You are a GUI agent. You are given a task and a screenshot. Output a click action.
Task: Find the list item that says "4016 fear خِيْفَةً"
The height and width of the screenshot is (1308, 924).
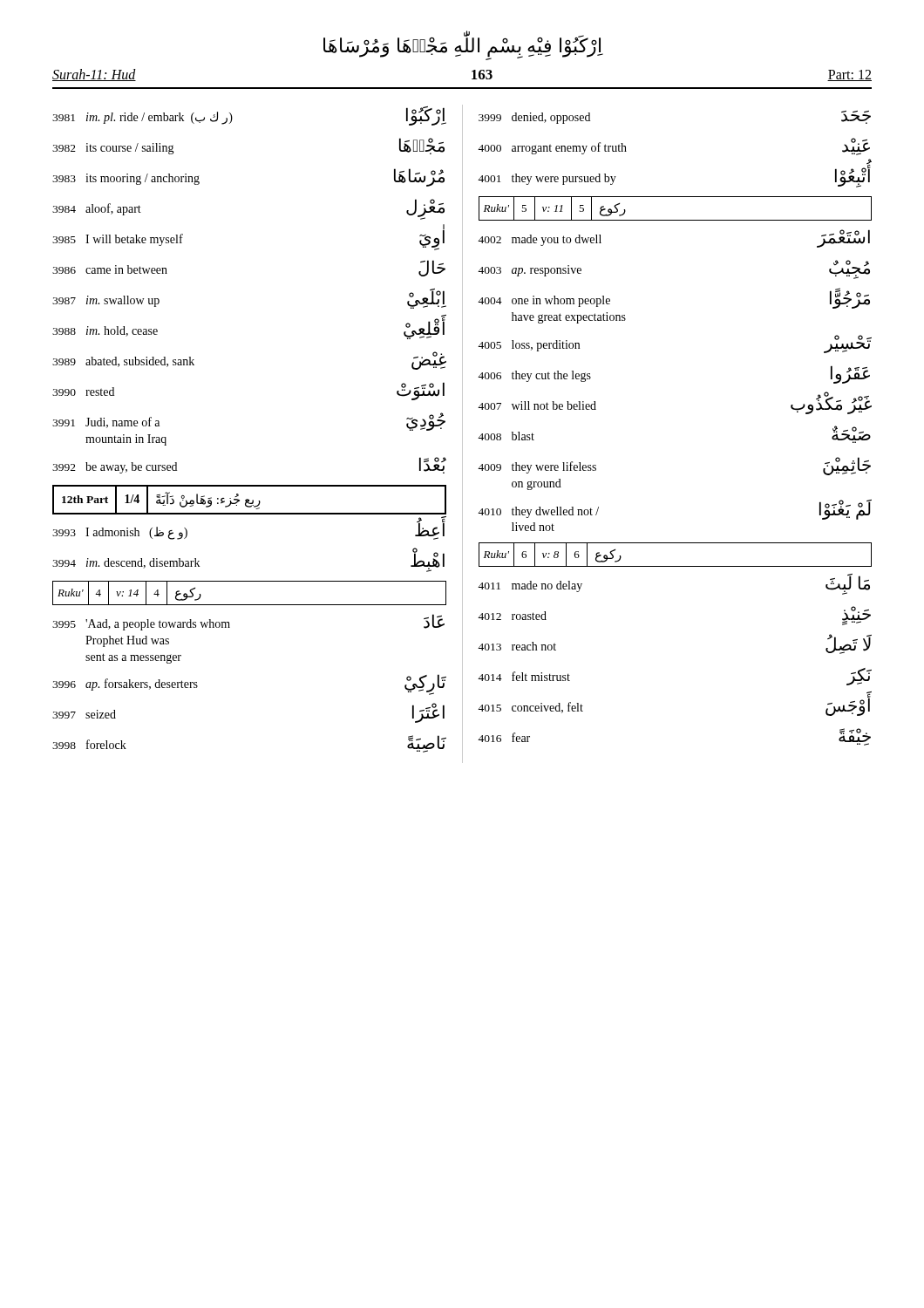coord(513,736)
